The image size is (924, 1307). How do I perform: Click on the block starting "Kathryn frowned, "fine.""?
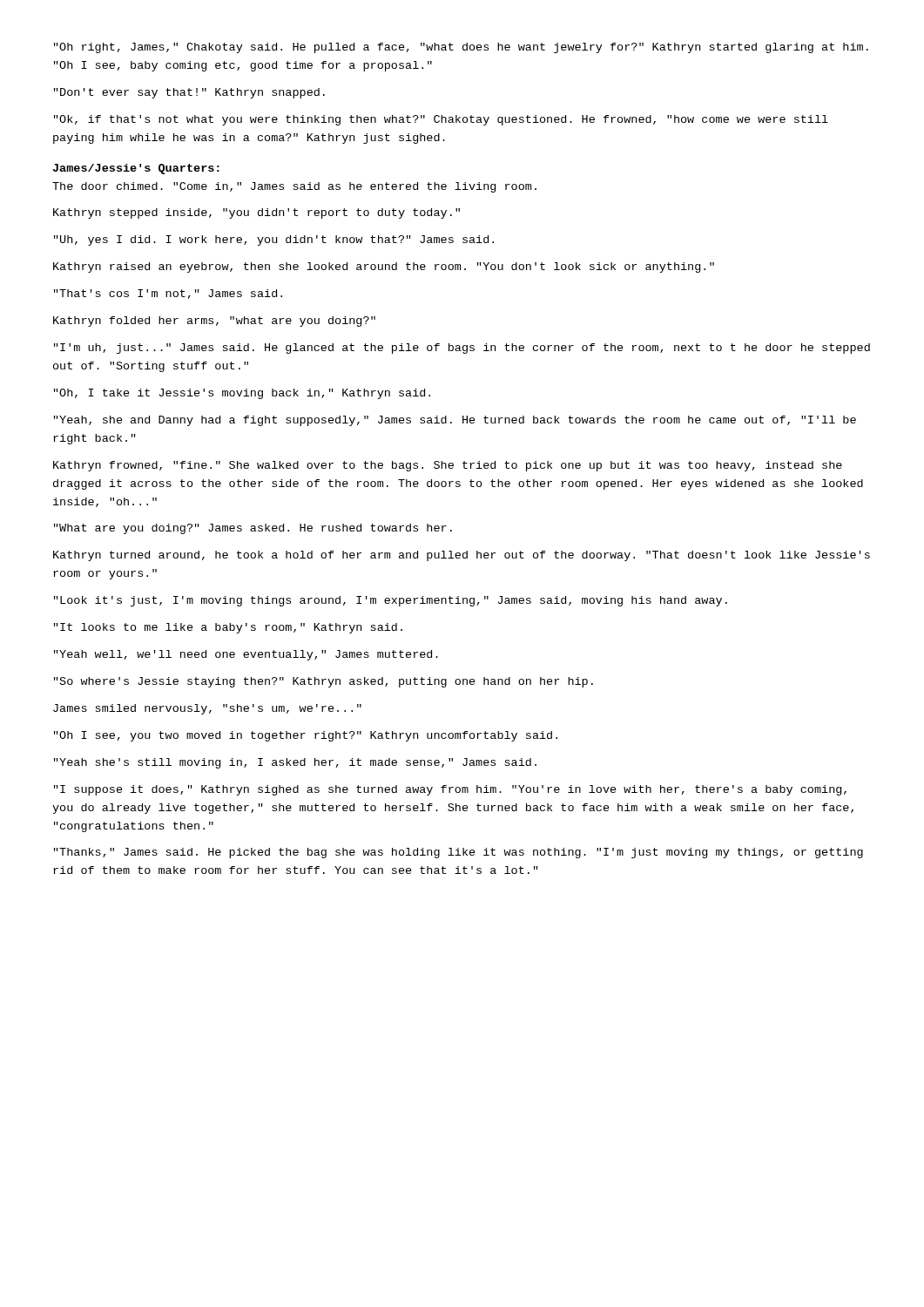(458, 484)
